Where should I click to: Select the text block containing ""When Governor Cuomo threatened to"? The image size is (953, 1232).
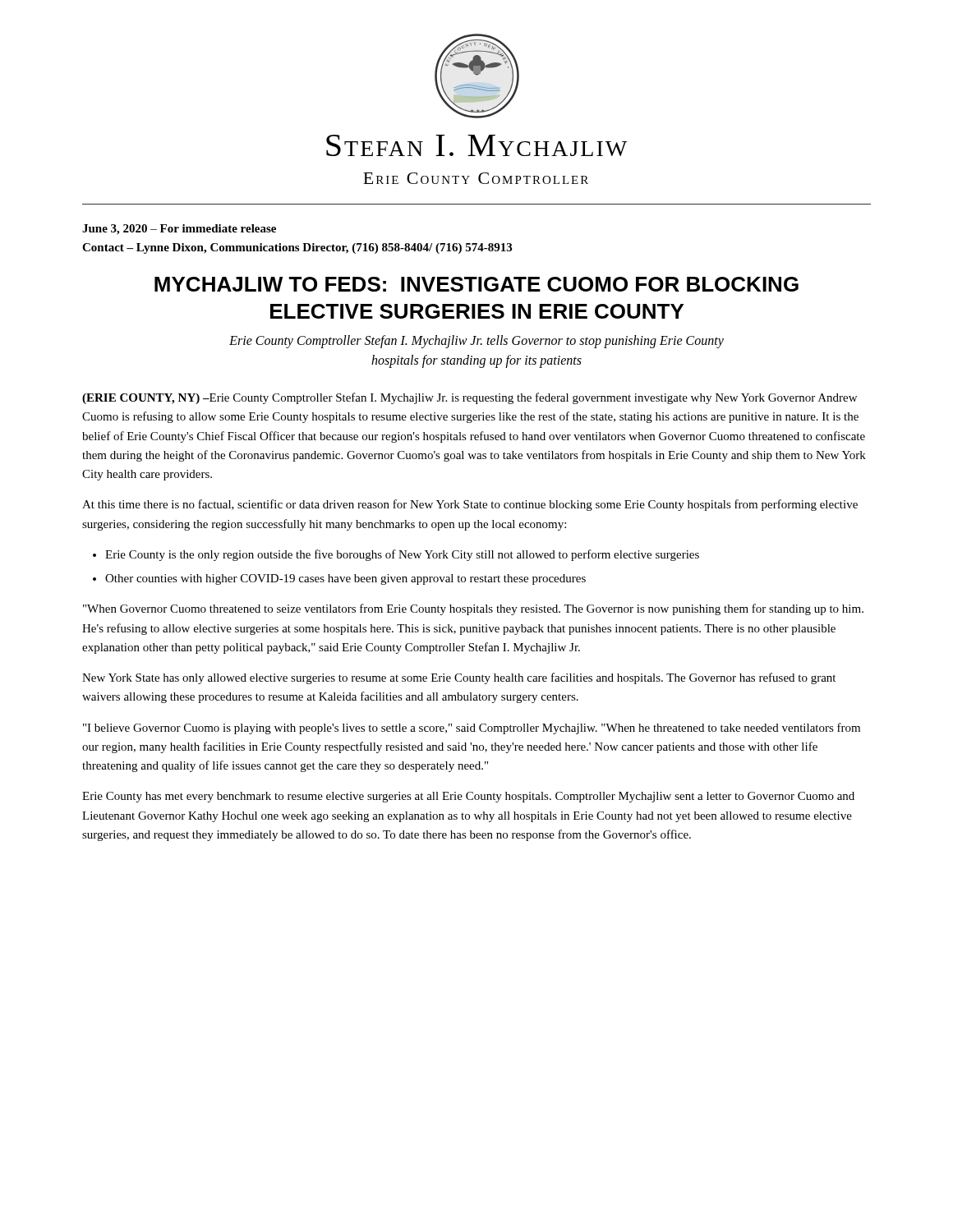(473, 628)
